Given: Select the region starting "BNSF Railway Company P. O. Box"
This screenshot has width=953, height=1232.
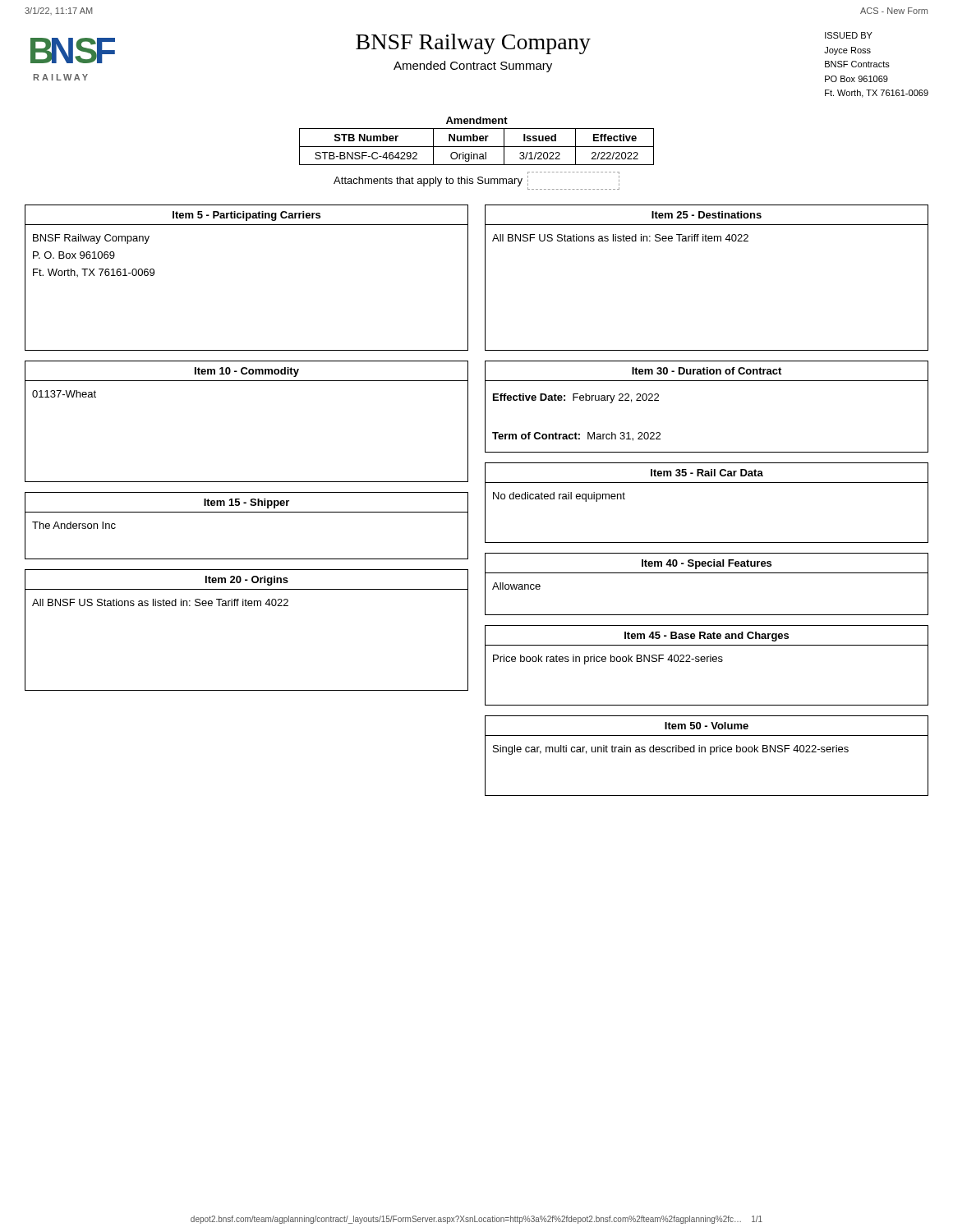Looking at the screenshot, I should point(94,255).
